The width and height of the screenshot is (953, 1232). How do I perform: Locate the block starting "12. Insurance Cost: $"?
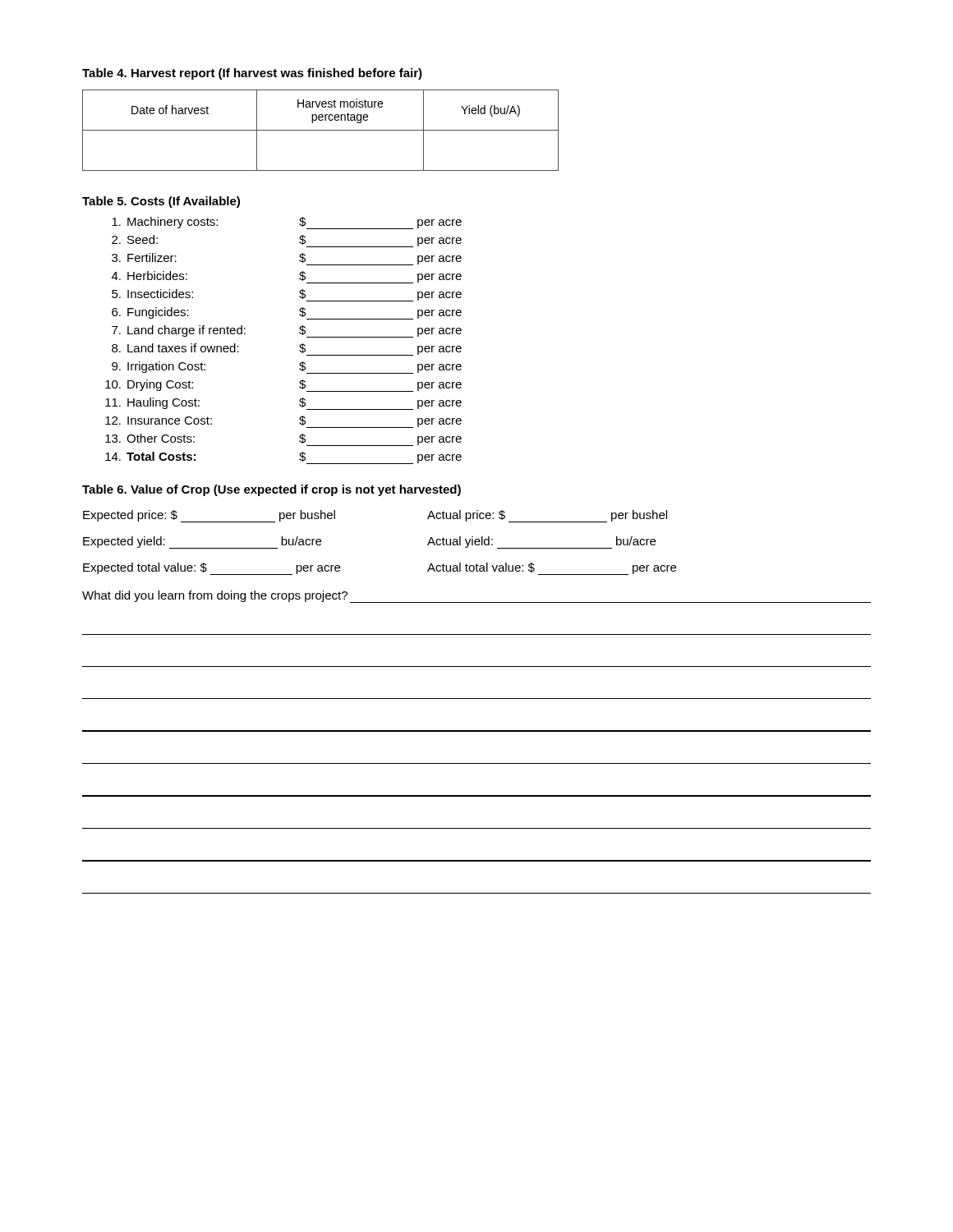point(160,422)
